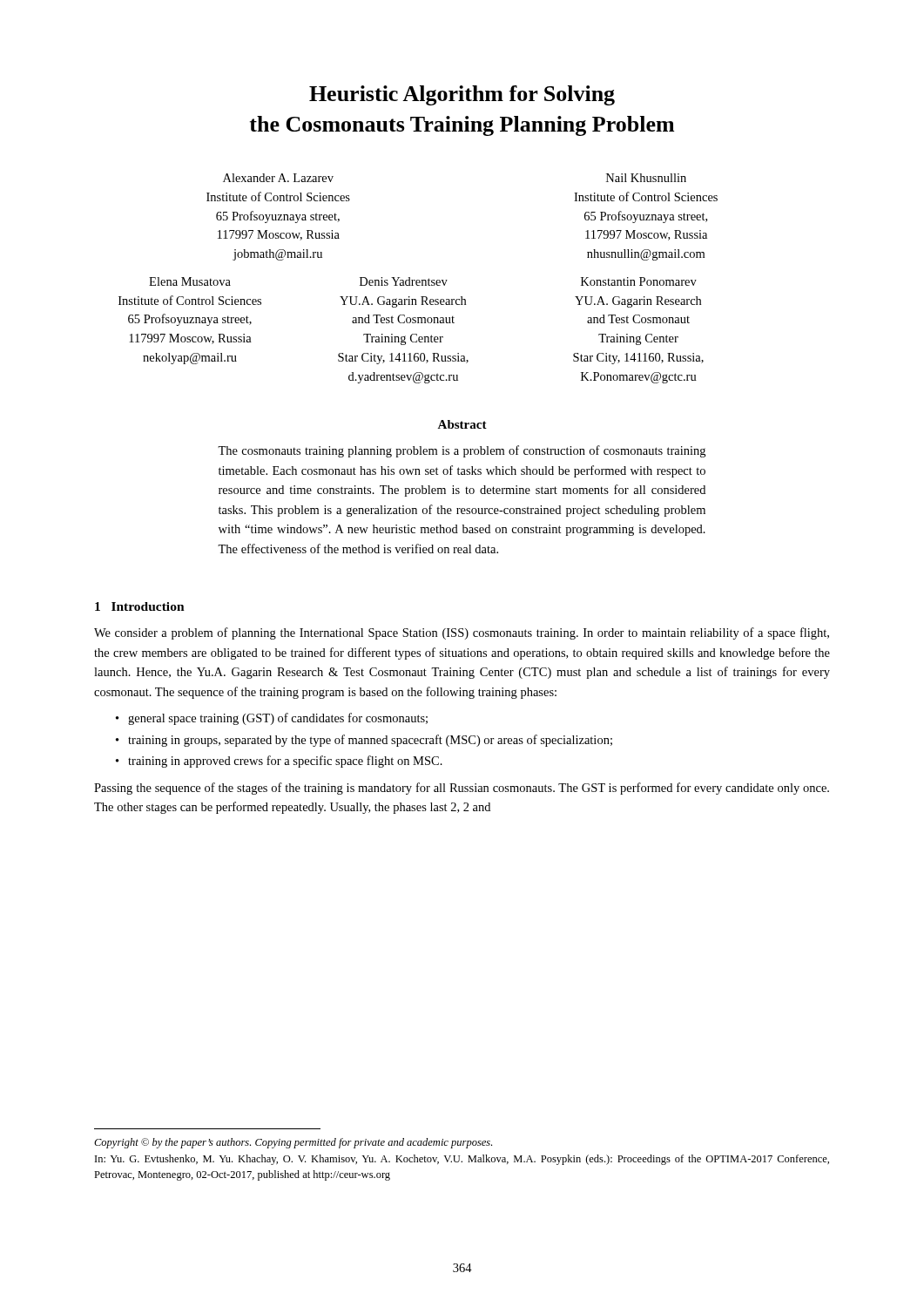Locate the text block that reads "Nail Khusnullin Institute of"
Viewport: 924px width, 1307px height.
click(646, 216)
